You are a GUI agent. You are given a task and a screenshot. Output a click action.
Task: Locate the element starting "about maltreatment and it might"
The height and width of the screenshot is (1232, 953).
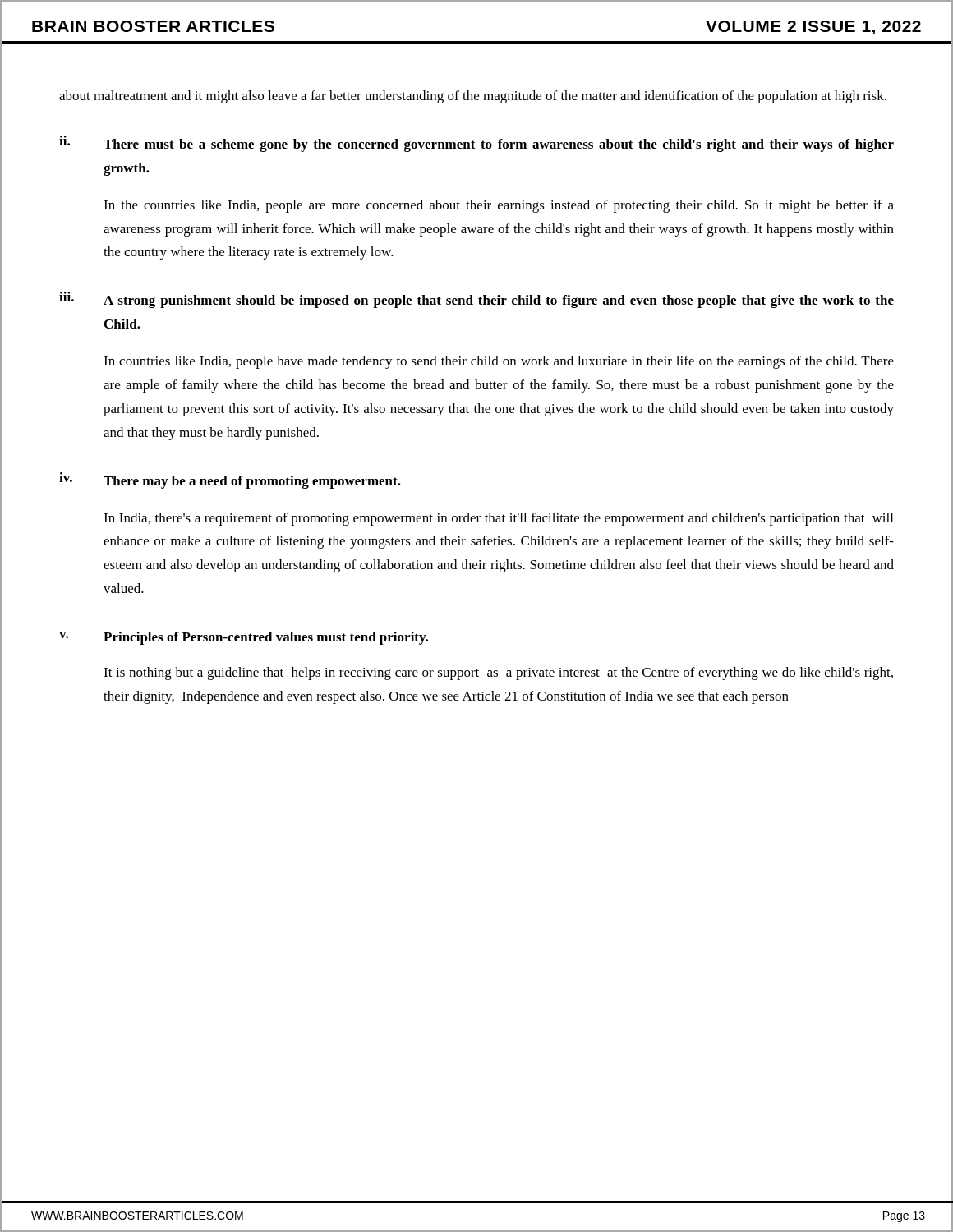pyautogui.click(x=473, y=96)
